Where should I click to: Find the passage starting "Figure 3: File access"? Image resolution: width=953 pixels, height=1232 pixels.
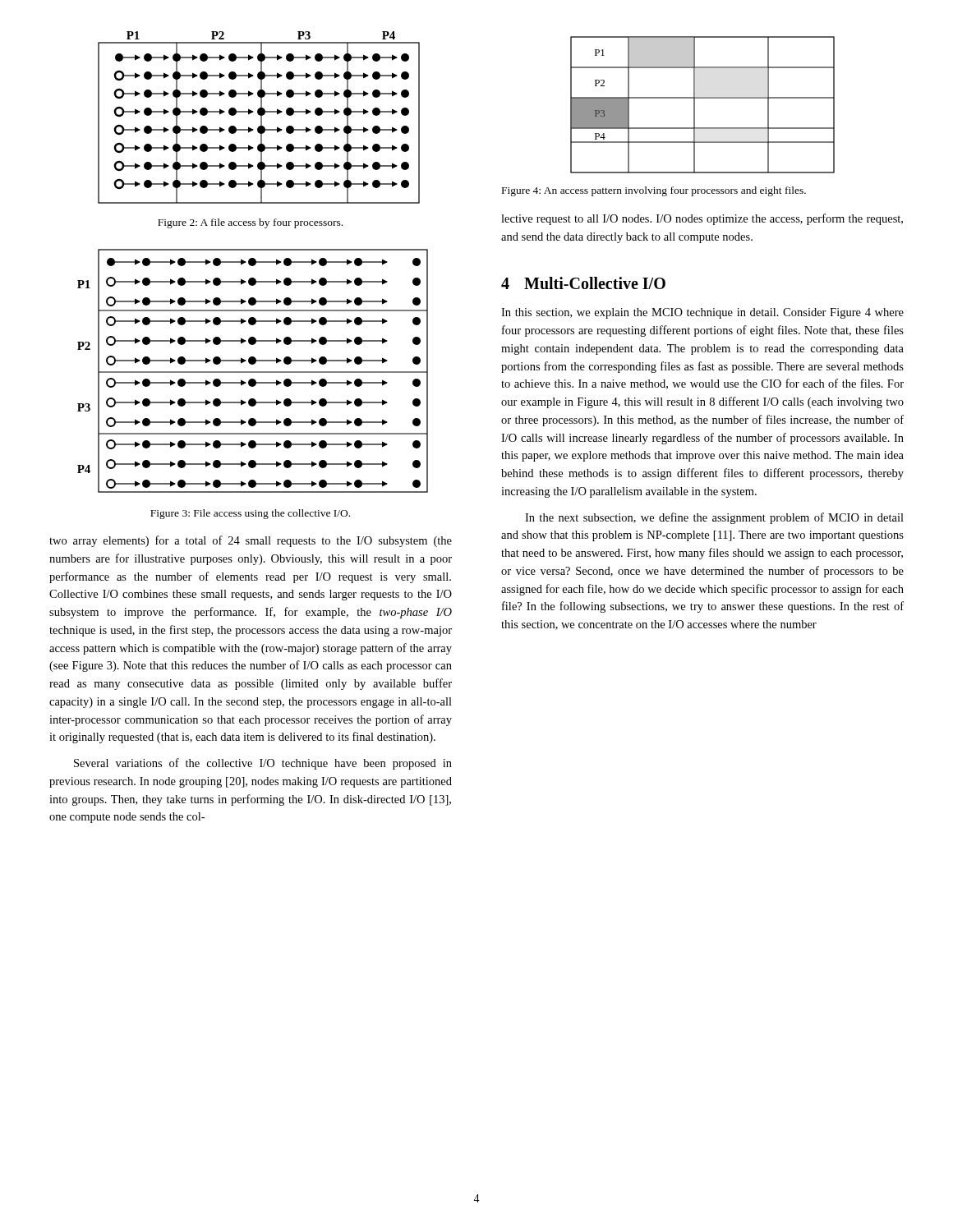pyautogui.click(x=251, y=513)
